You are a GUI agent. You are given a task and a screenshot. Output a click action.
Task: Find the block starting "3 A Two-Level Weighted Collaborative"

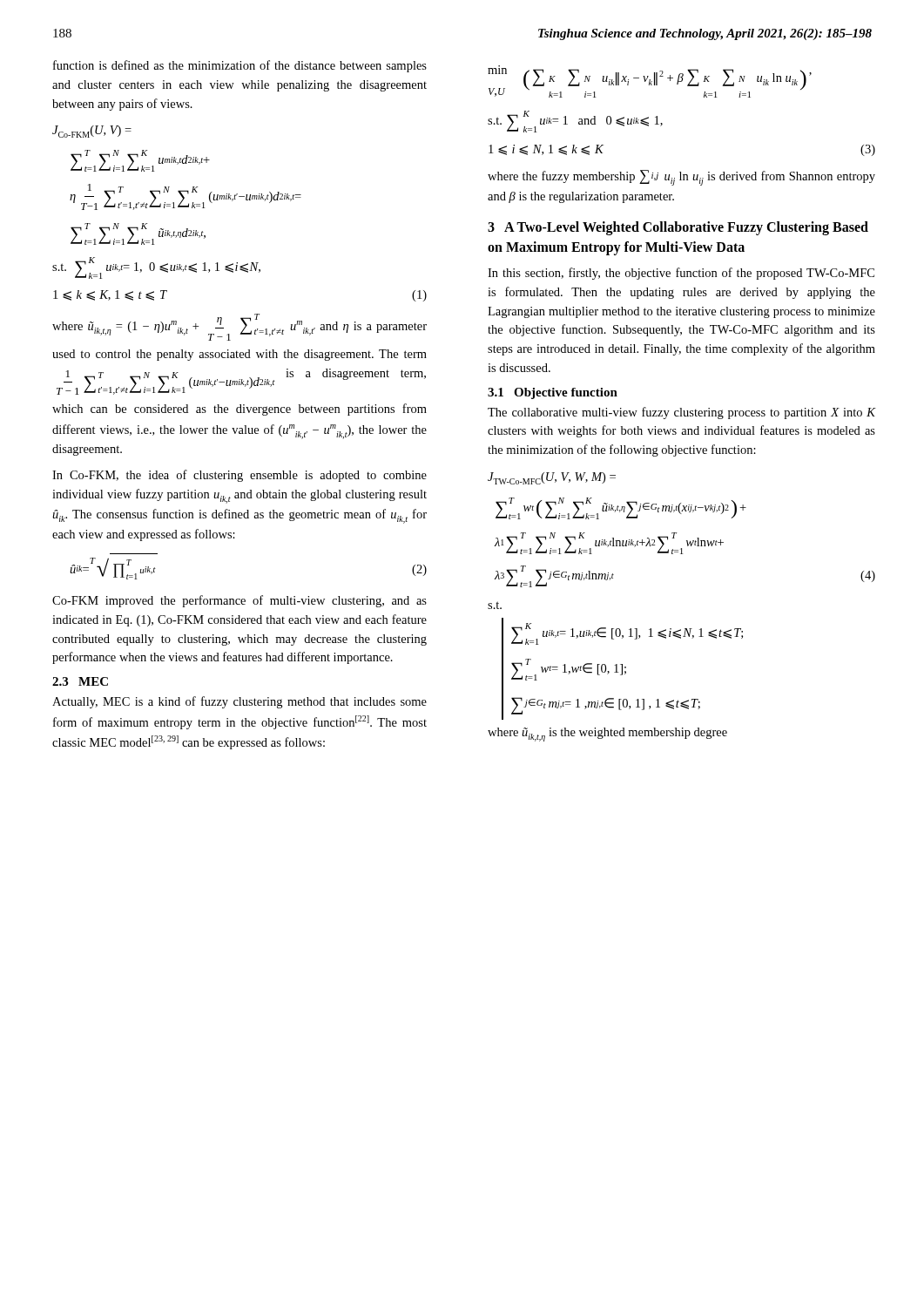point(678,237)
